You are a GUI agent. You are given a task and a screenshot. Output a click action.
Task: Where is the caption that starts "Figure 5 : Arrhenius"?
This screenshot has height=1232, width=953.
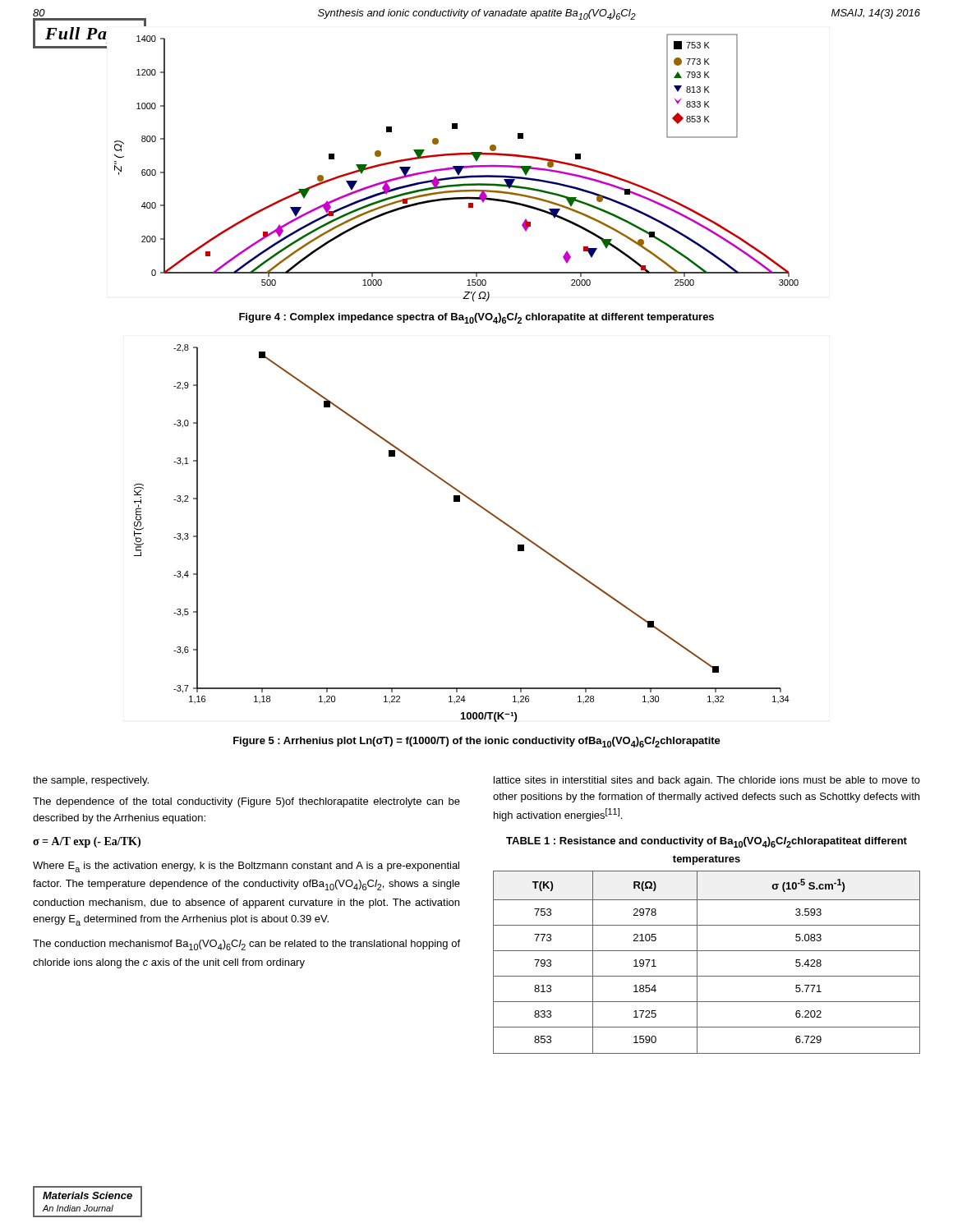(476, 741)
